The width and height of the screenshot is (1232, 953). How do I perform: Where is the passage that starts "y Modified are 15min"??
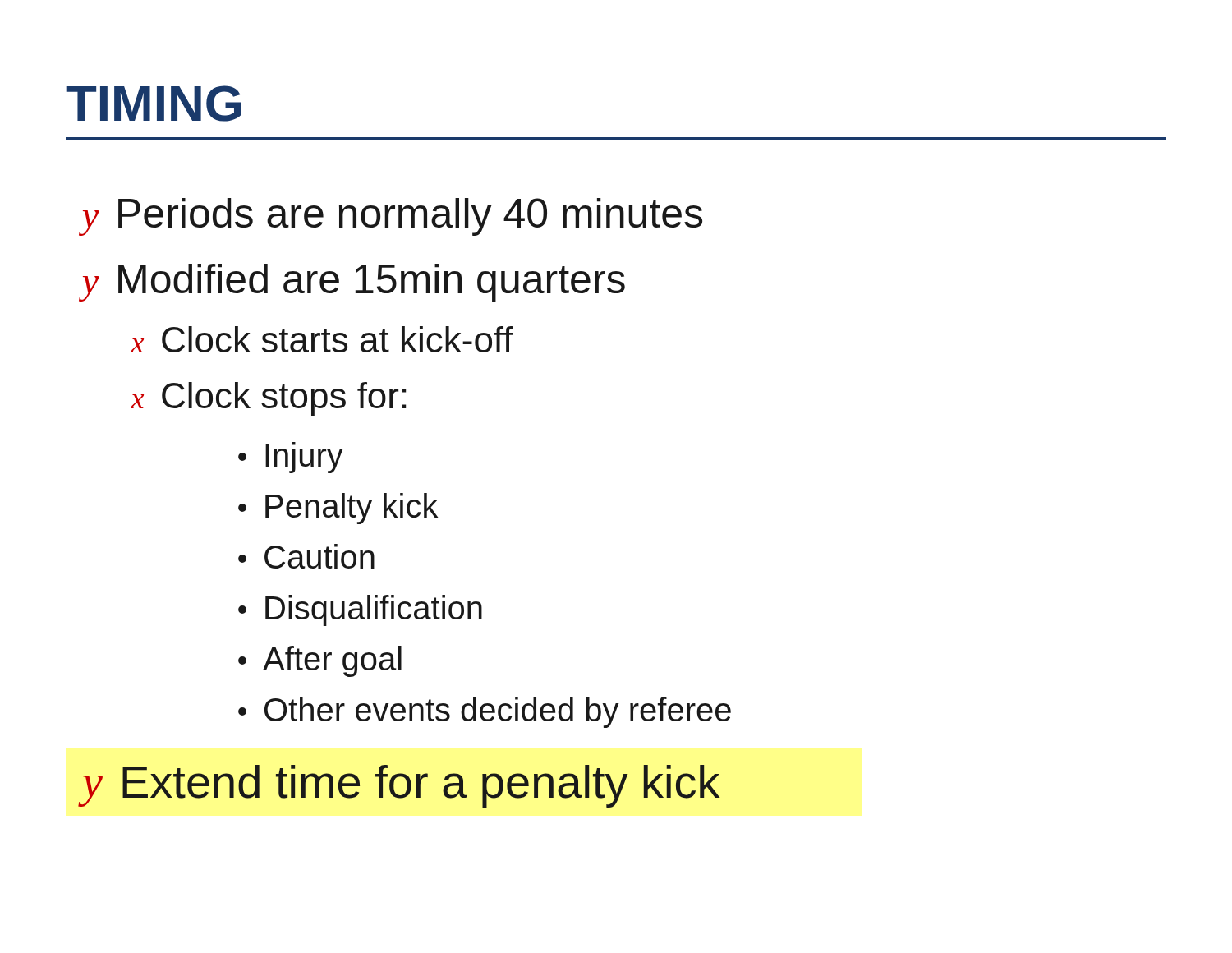coord(346,279)
